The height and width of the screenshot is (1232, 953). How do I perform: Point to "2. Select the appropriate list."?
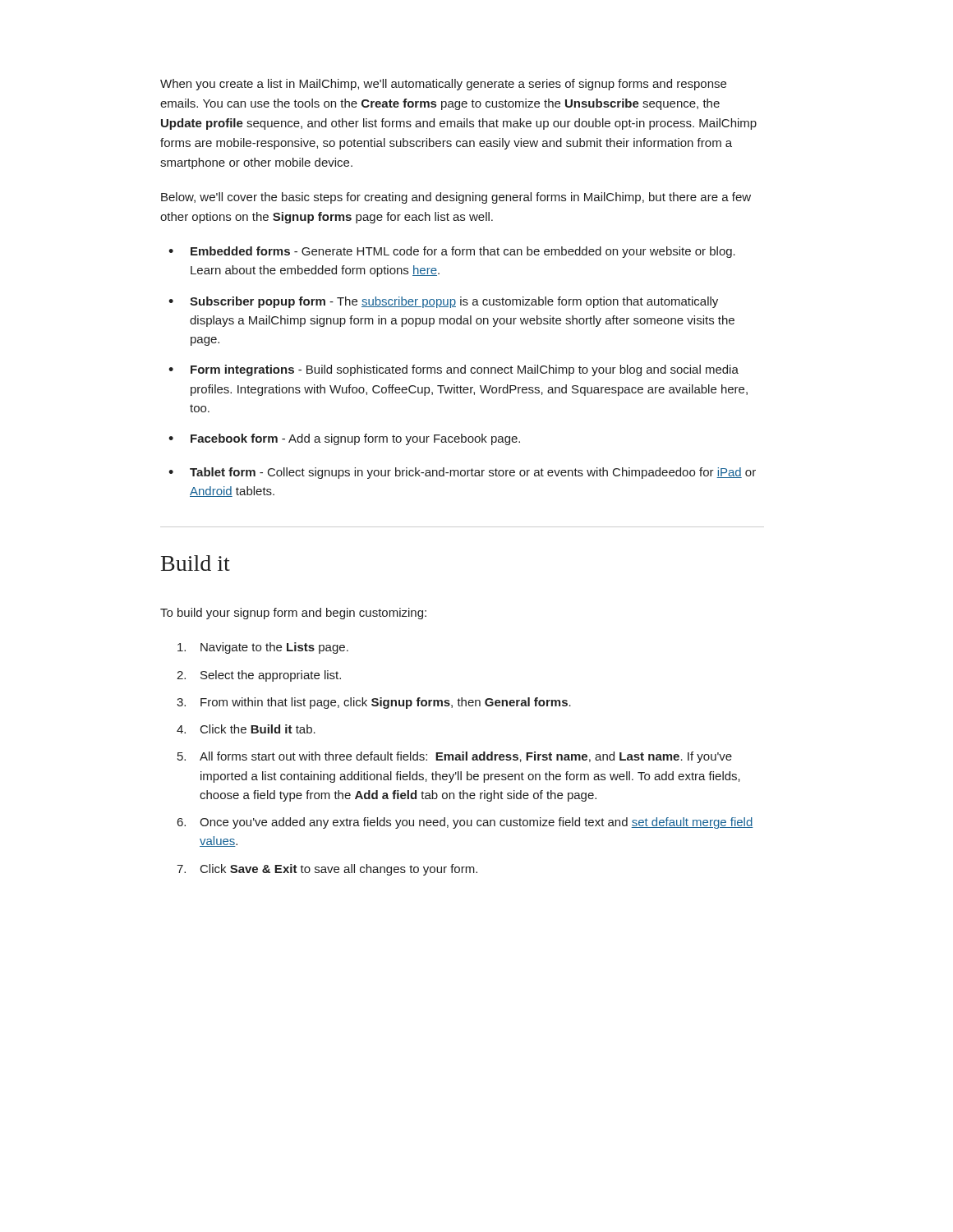tap(259, 676)
